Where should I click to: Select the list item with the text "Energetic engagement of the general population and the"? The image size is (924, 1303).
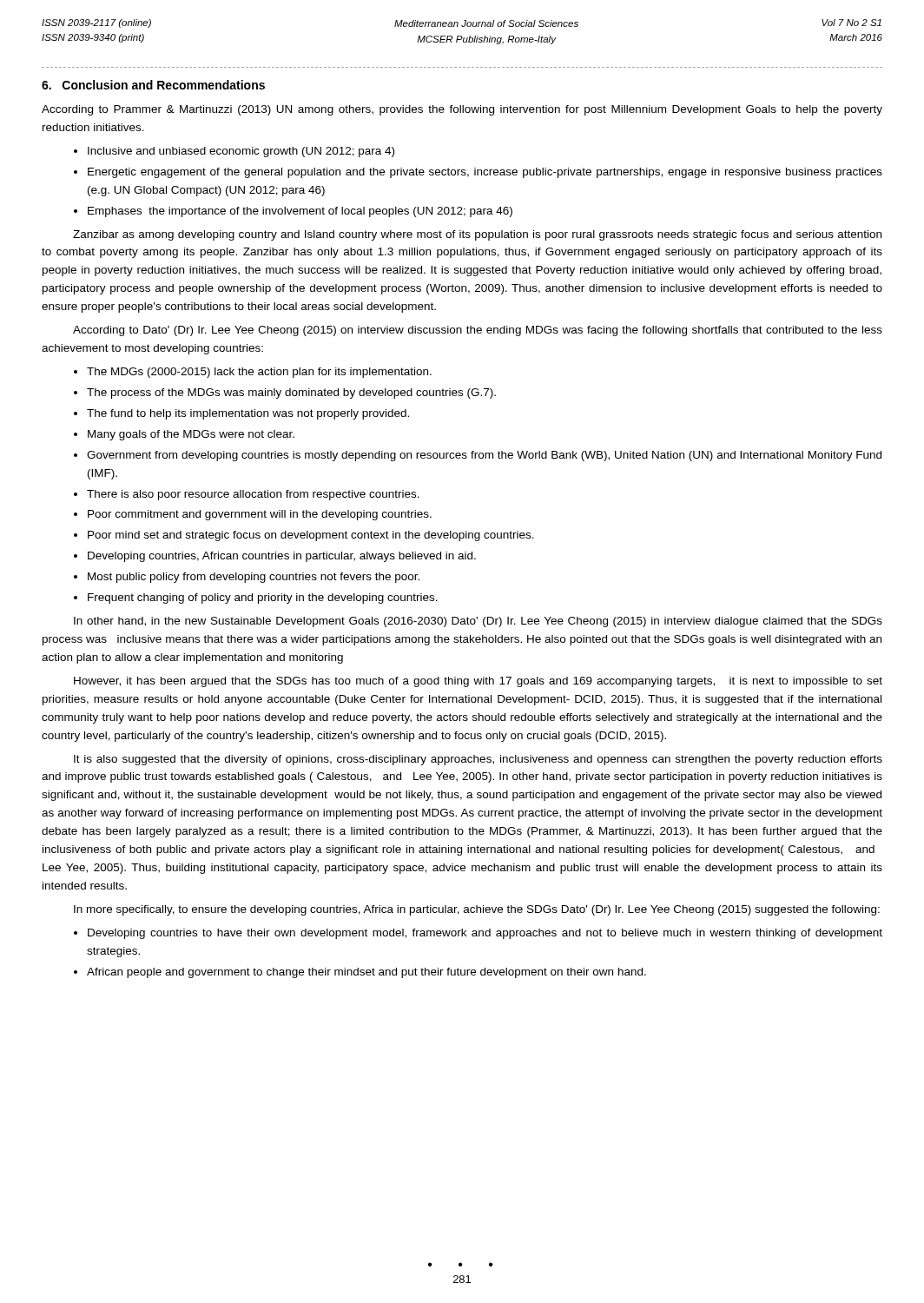(x=485, y=180)
